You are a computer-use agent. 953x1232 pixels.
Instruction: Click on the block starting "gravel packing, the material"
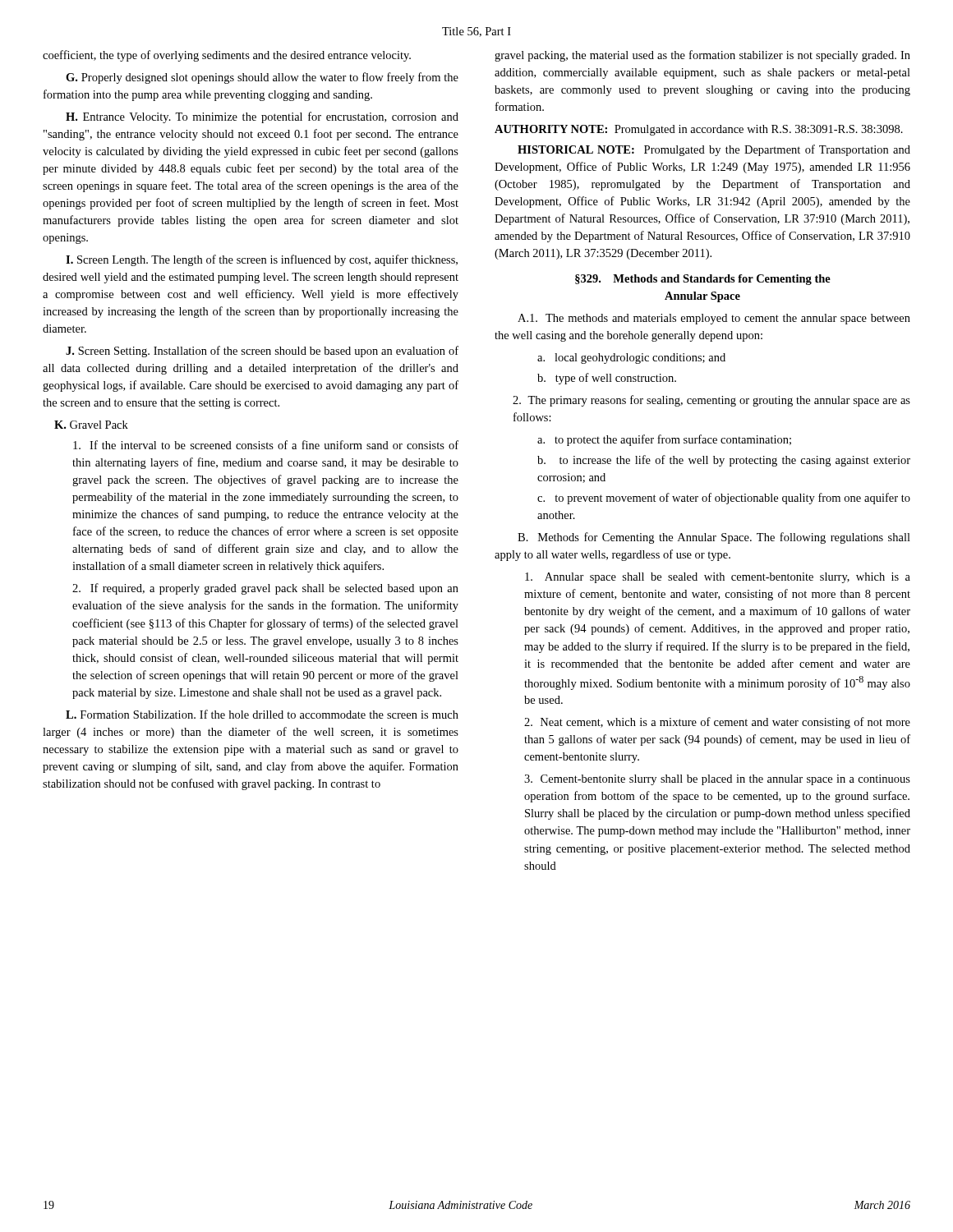point(702,81)
